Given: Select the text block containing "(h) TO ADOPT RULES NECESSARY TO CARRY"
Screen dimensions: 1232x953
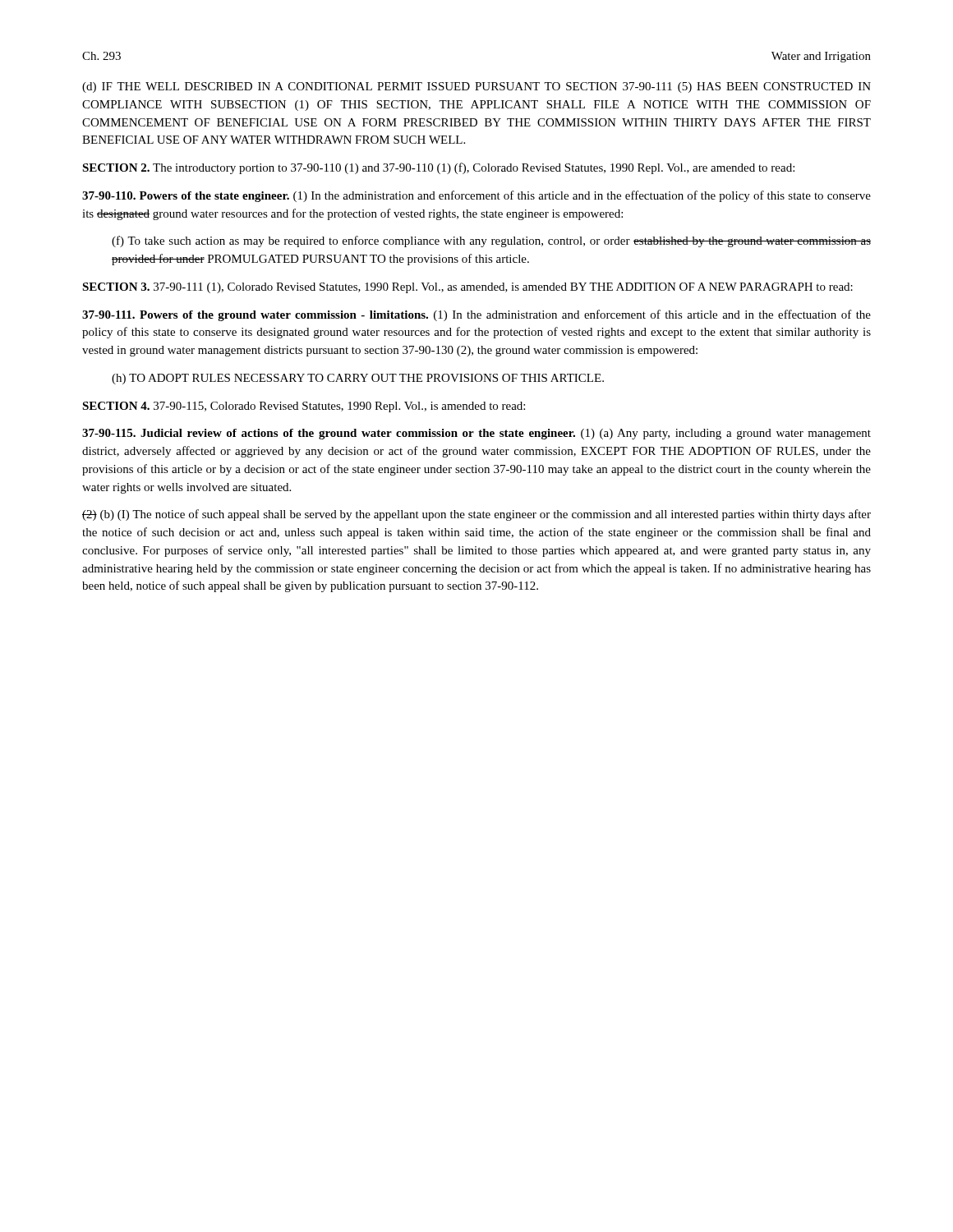Looking at the screenshot, I should 358,378.
